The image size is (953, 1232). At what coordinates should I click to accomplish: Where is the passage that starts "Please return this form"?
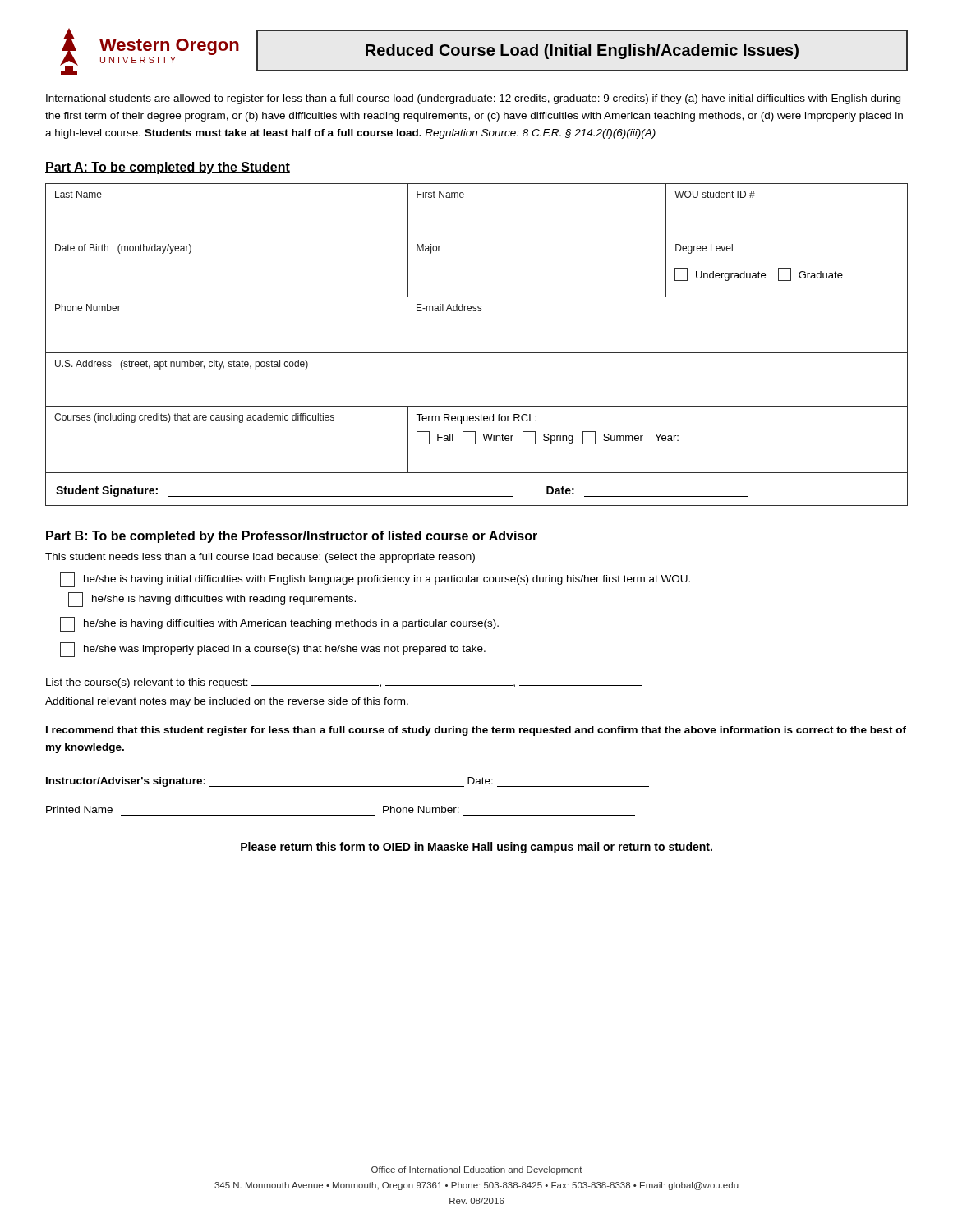(476, 846)
